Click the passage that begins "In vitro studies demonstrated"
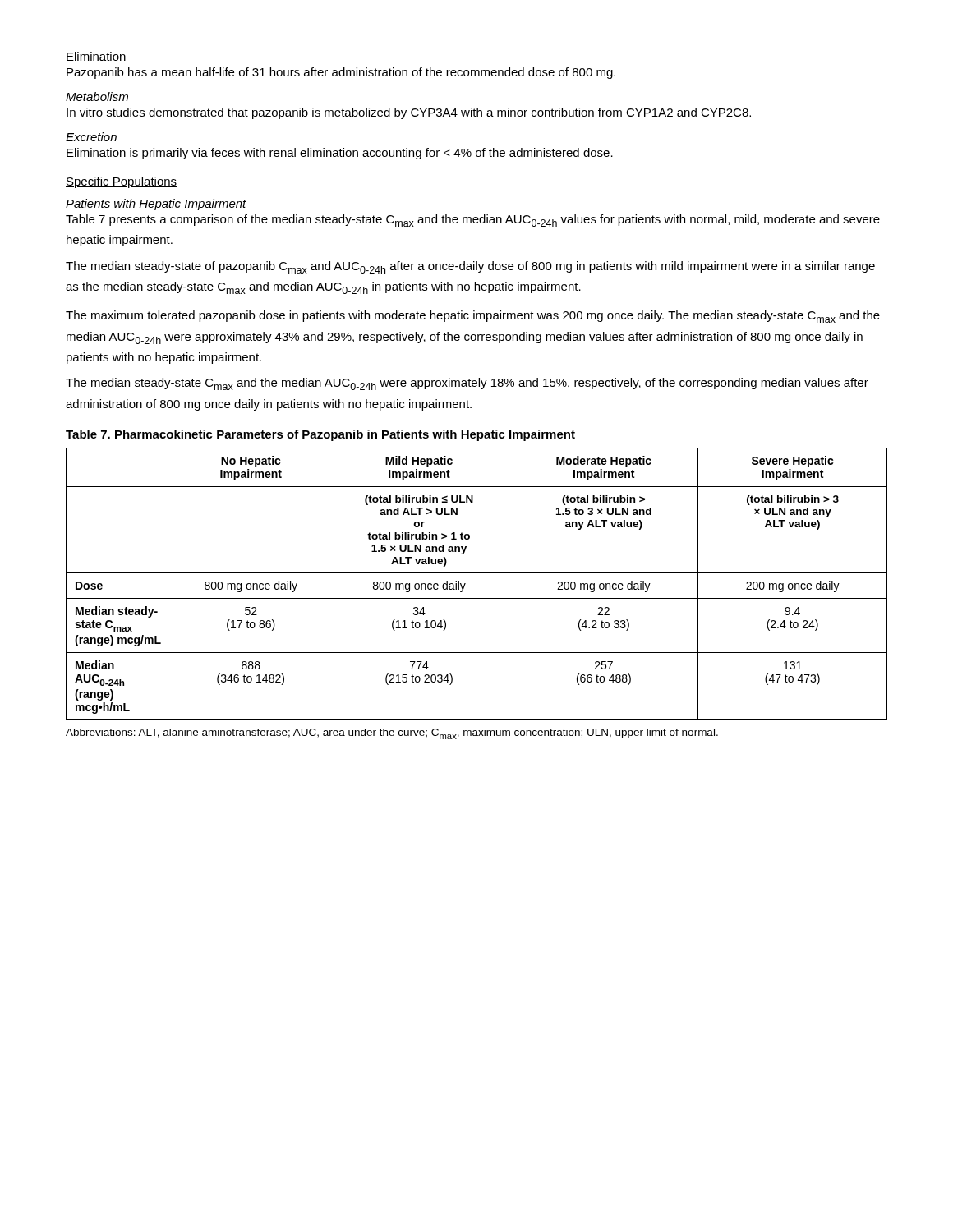The width and height of the screenshot is (953, 1232). tap(409, 112)
